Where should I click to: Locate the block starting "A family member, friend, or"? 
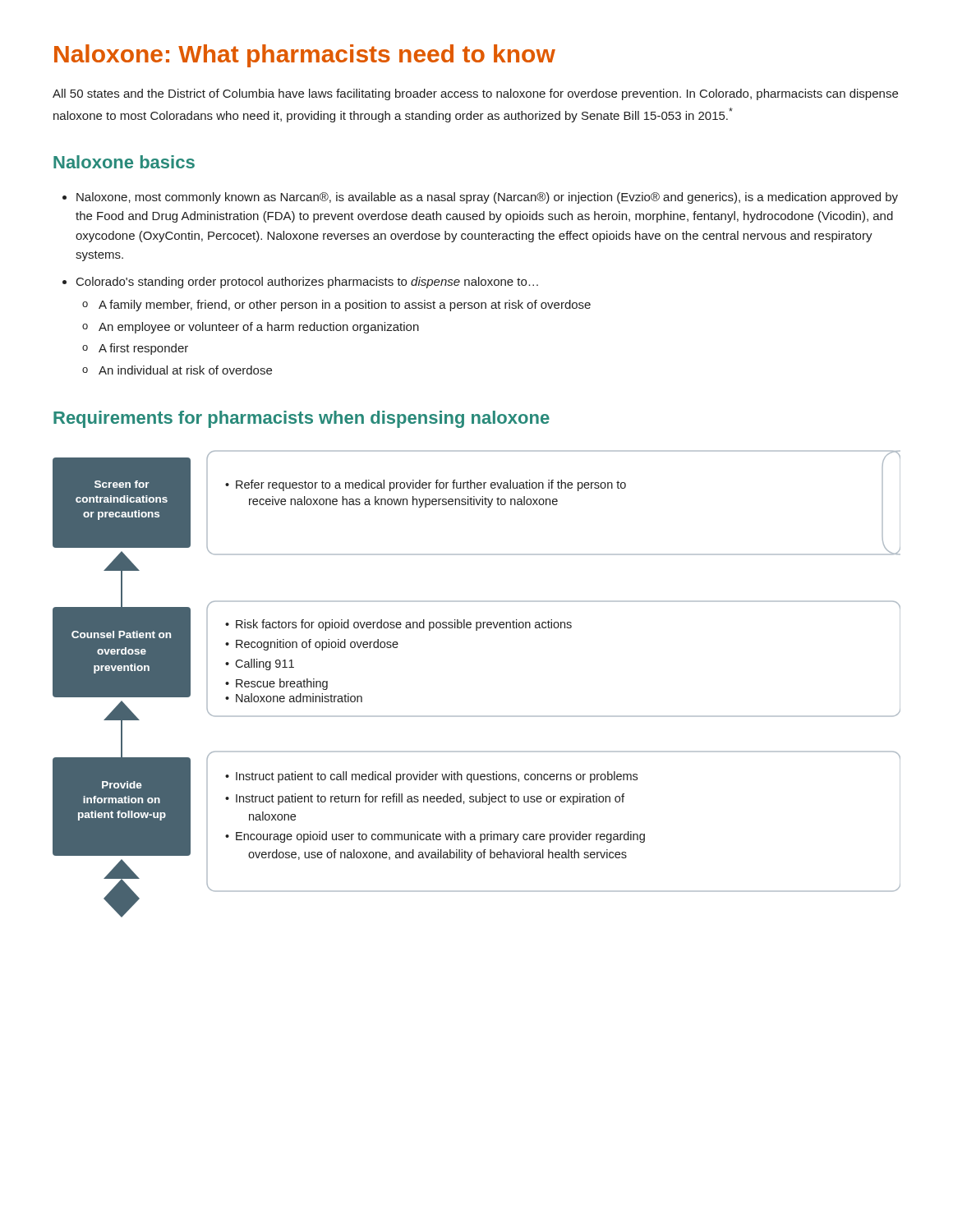pyautogui.click(x=345, y=304)
